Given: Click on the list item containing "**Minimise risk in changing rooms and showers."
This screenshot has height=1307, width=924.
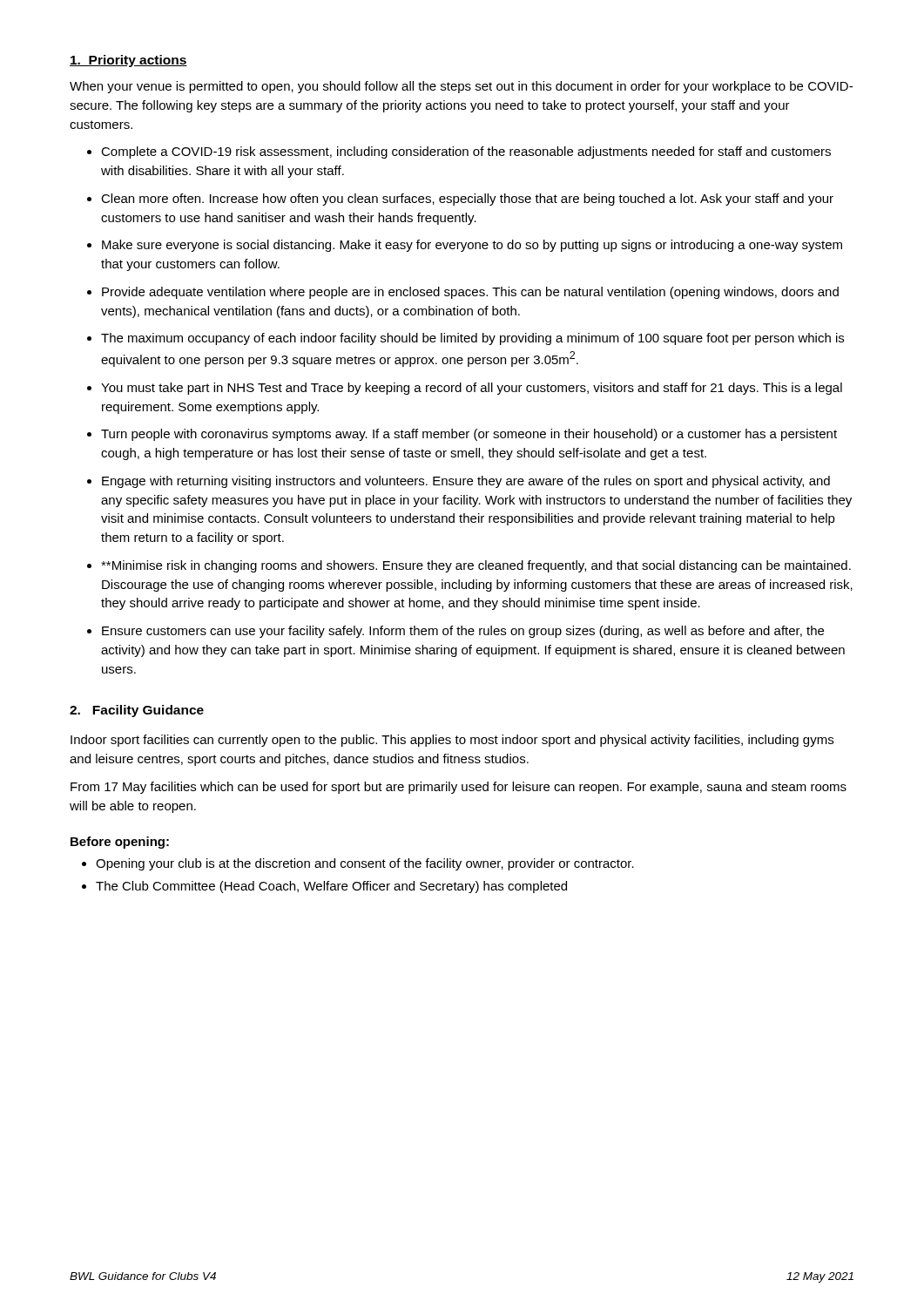Looking at the screenshot, I should pyautogui.click(x=477, y=584).
